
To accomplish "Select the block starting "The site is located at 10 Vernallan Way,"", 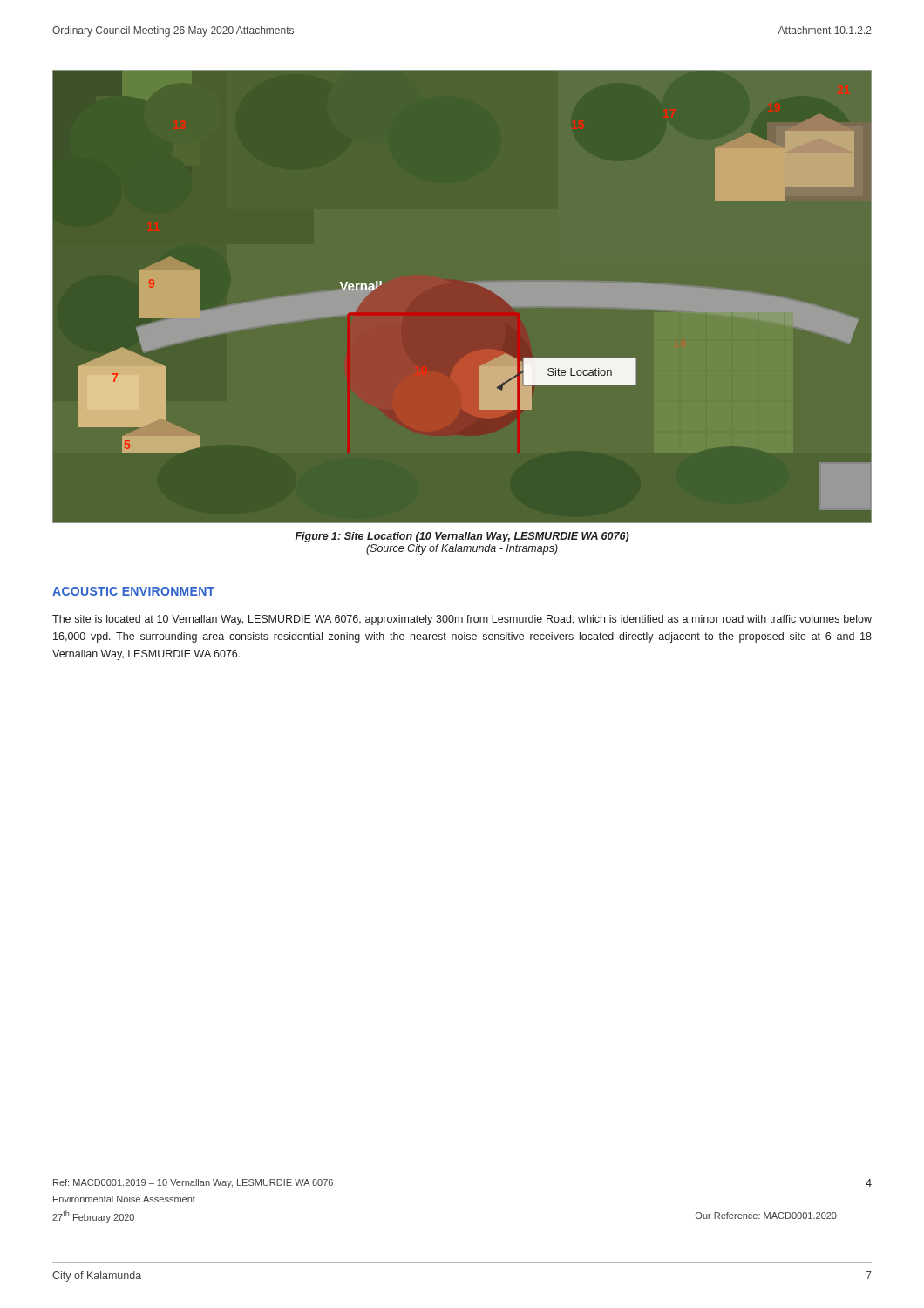I will tap(462, 637).
